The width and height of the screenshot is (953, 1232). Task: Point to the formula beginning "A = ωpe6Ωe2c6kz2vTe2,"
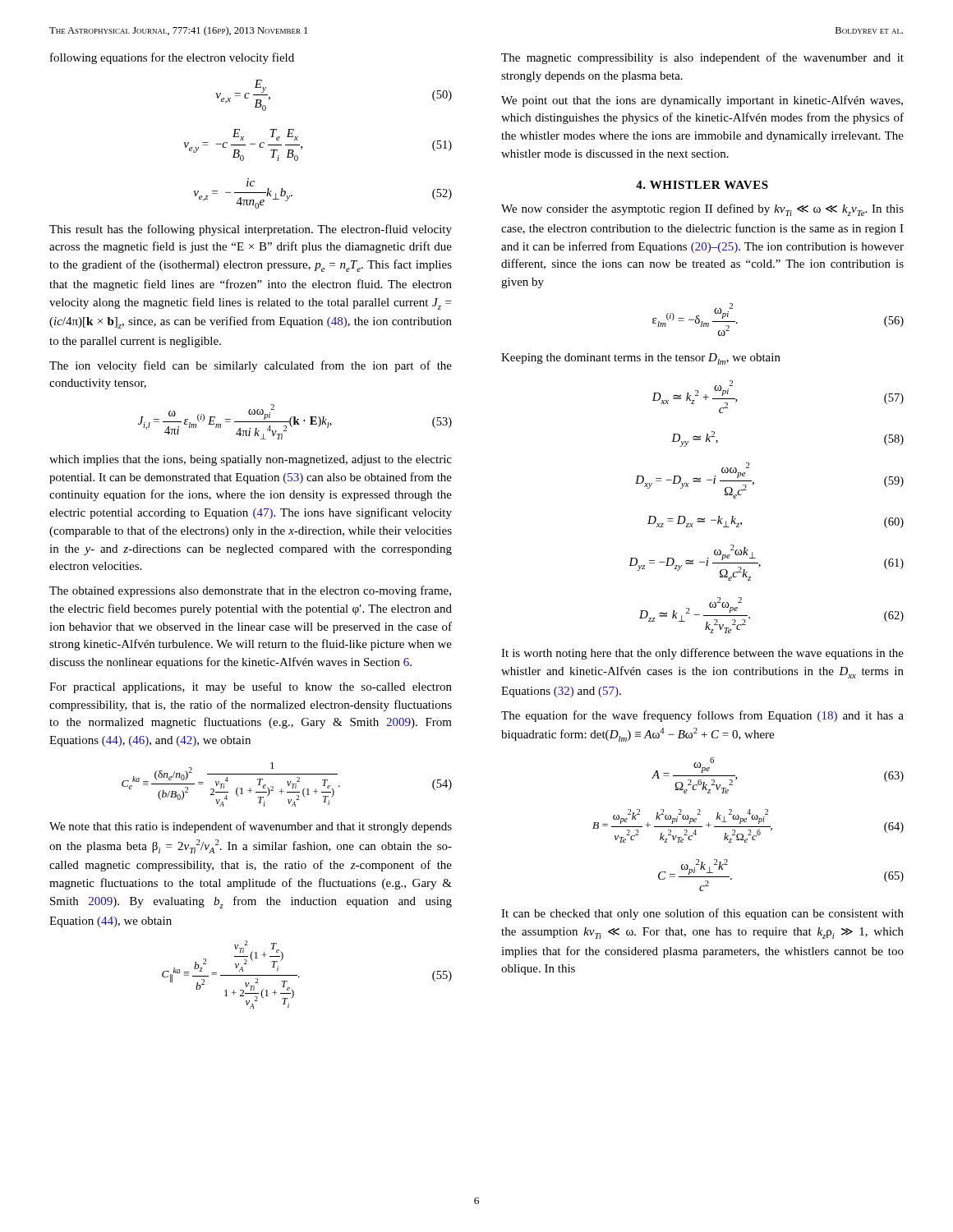click(702, 775)
